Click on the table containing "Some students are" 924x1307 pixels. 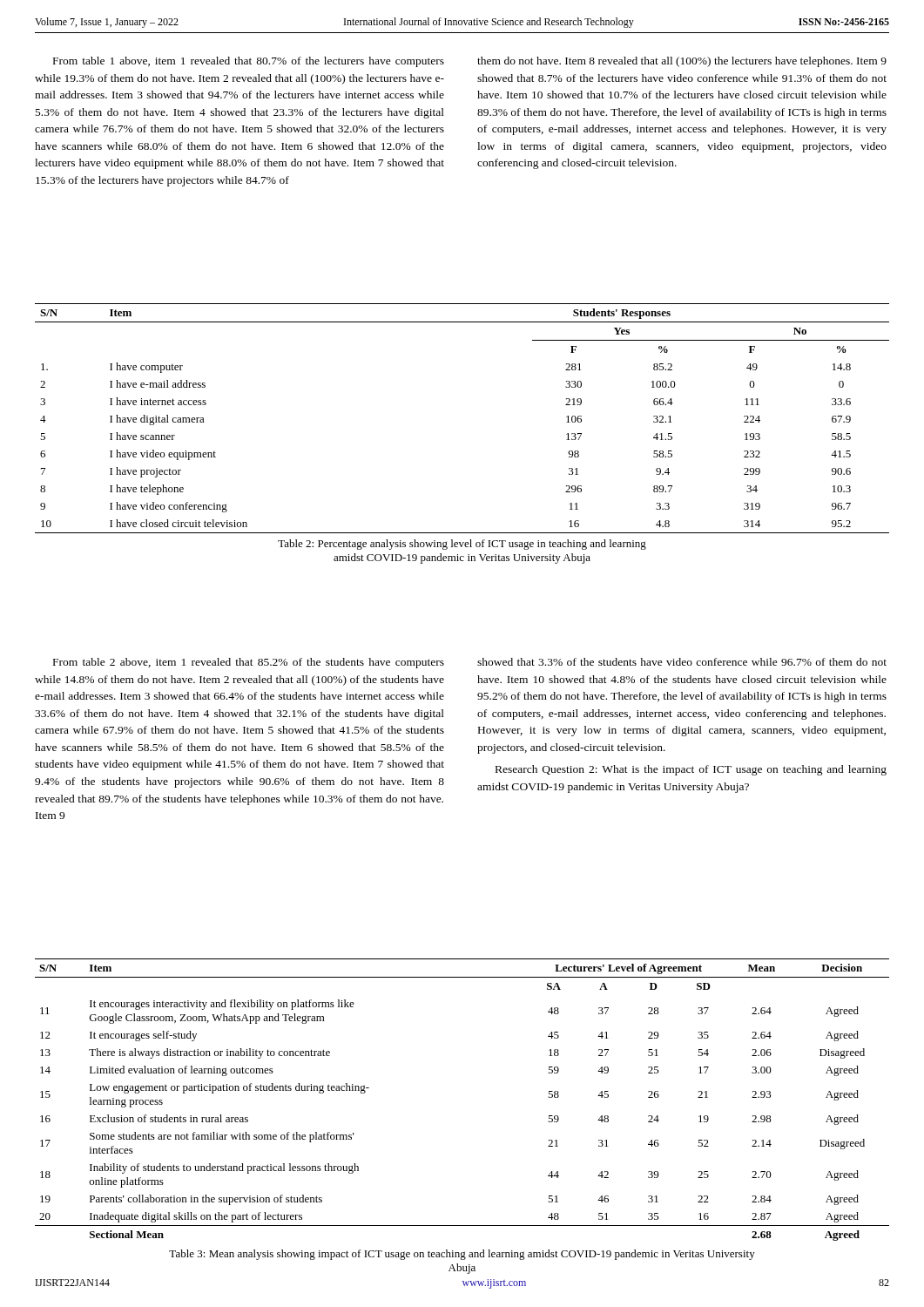(x=462, y=1117)
